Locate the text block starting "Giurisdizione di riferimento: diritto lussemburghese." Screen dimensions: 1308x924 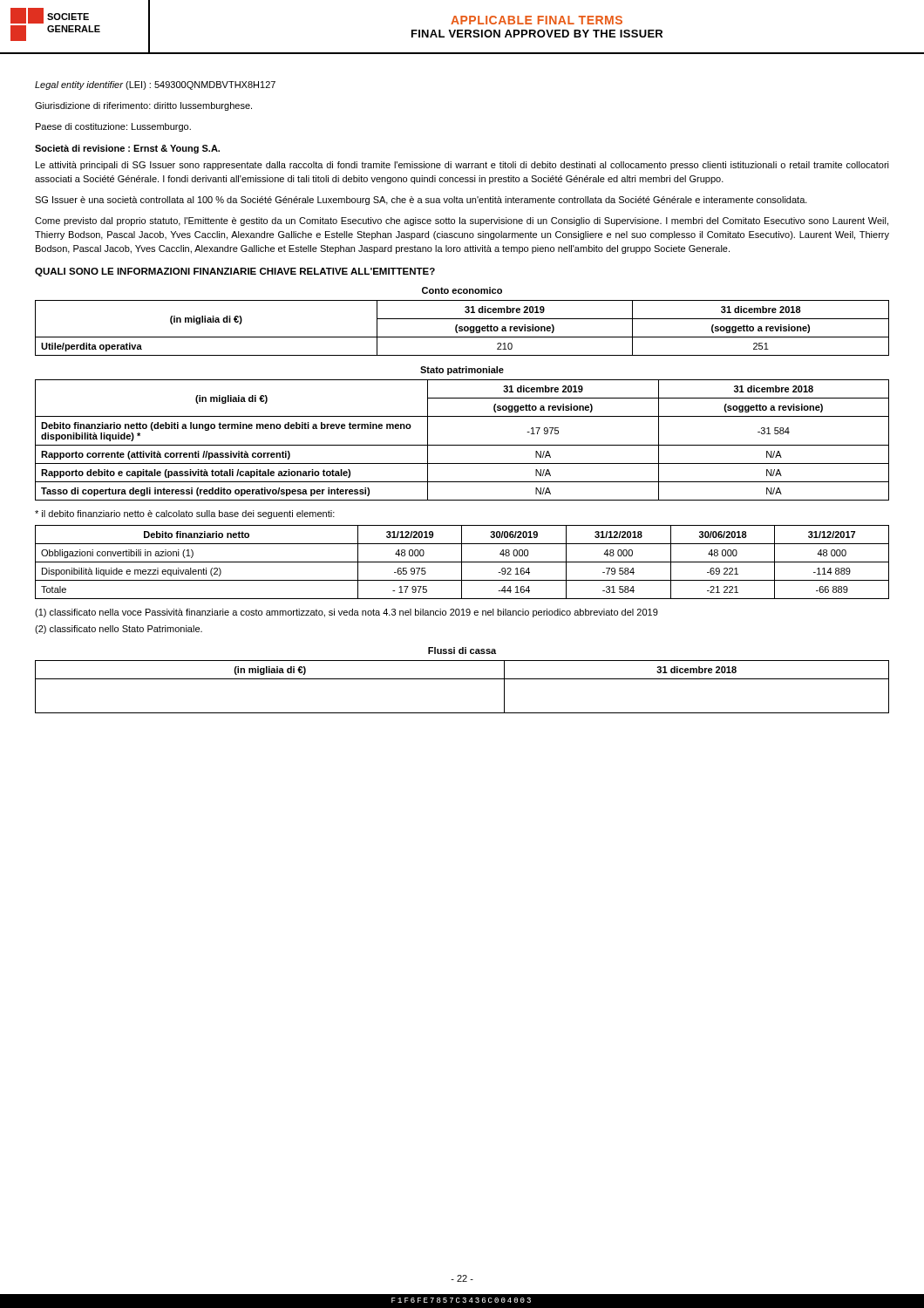point(144,105)
